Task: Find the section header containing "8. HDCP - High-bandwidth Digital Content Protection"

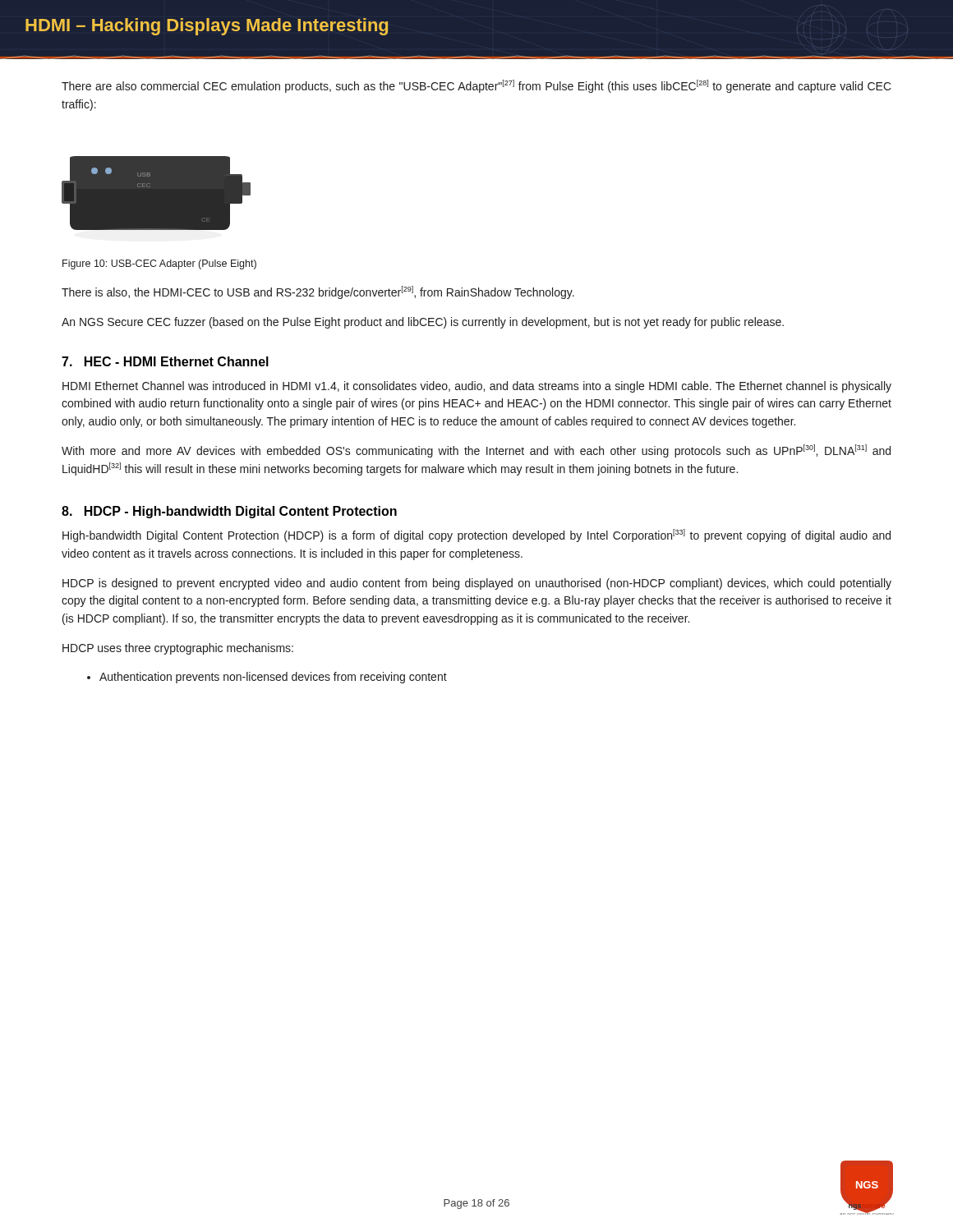Action: 229,511
